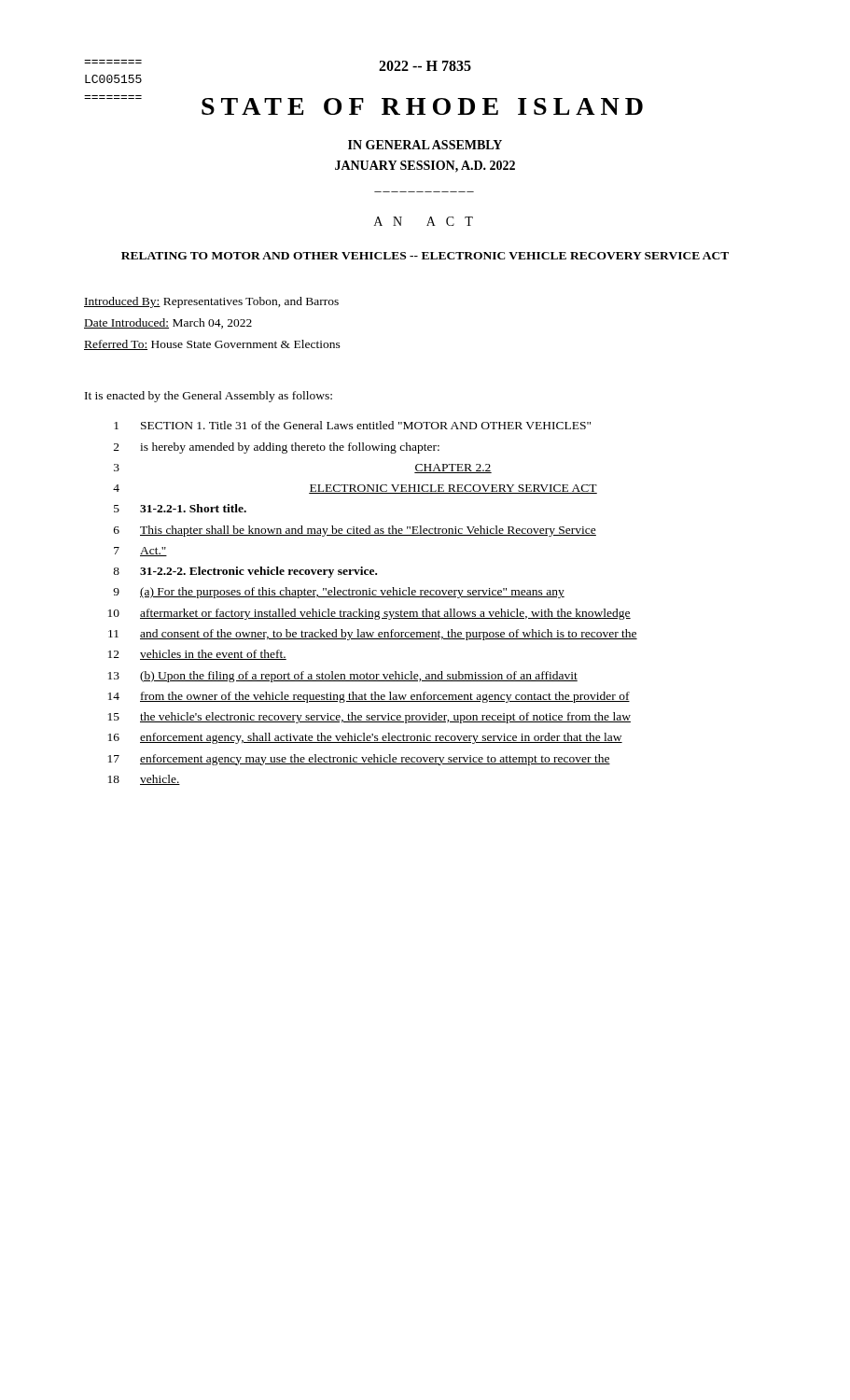Navigate to the text starting "4 ELECTRONIC VEHICLE RECOVERY SERVICE ACT"
The width and height of the screenshot is (850, 1400).
pyautogui.click(x=425, y=488)
